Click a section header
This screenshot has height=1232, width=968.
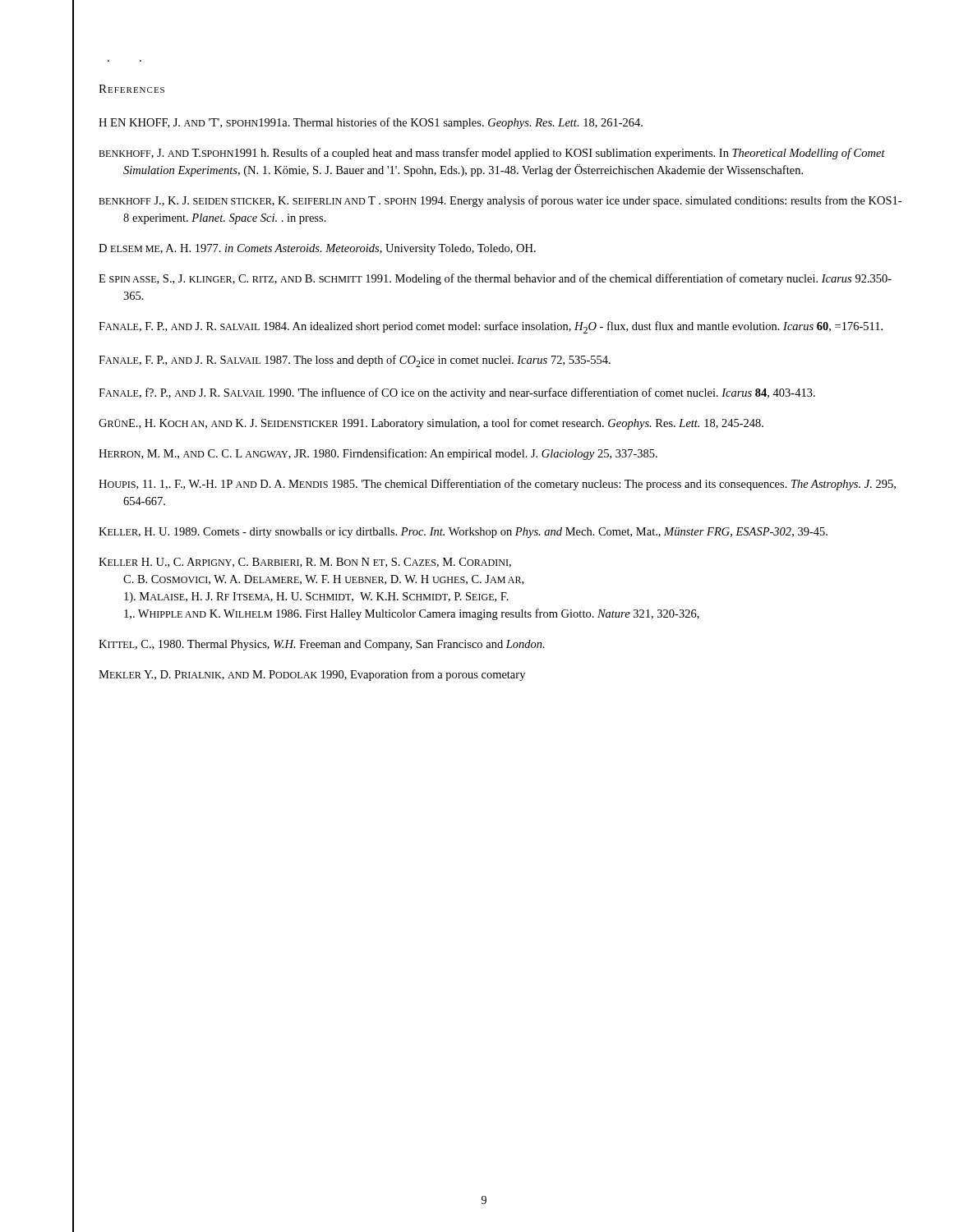pyautogui.click(x=132, y=89)
